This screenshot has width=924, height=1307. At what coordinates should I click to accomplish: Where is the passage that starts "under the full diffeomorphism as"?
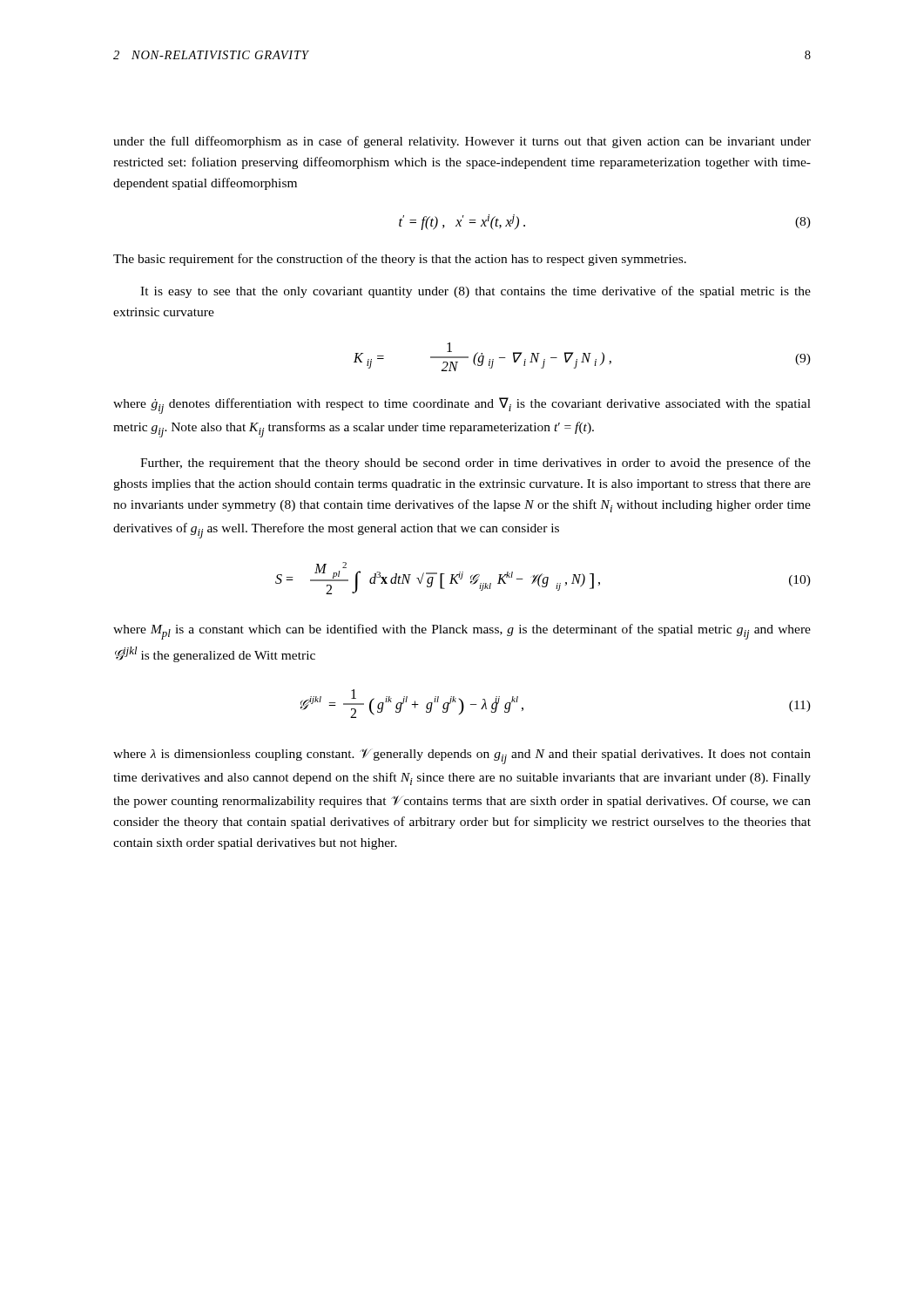point(462,162)
